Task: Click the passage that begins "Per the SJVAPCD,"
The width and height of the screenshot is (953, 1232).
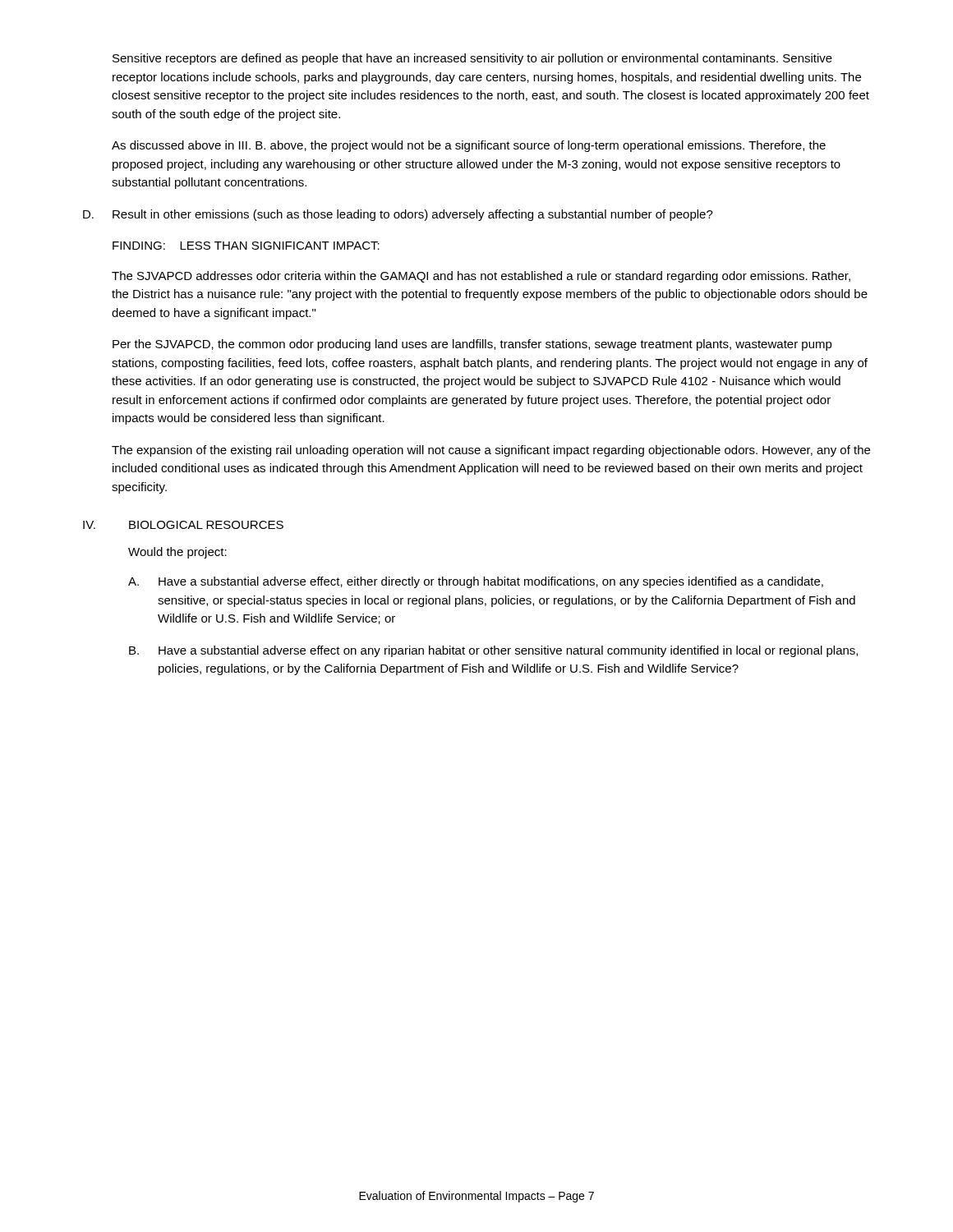Action: (x=490, y=381)
